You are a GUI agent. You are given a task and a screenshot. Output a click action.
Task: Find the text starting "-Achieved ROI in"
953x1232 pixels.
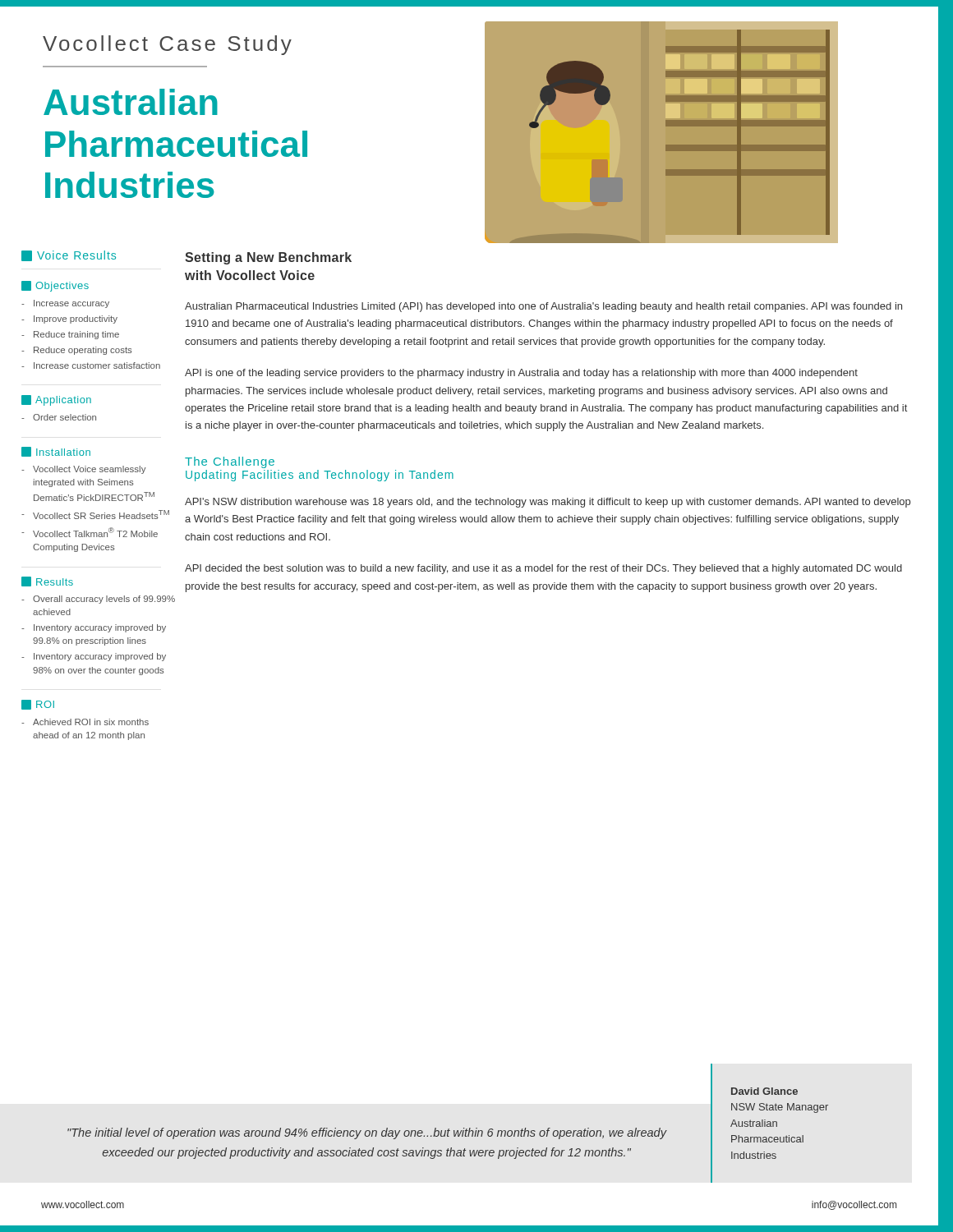tap(85, 727)
